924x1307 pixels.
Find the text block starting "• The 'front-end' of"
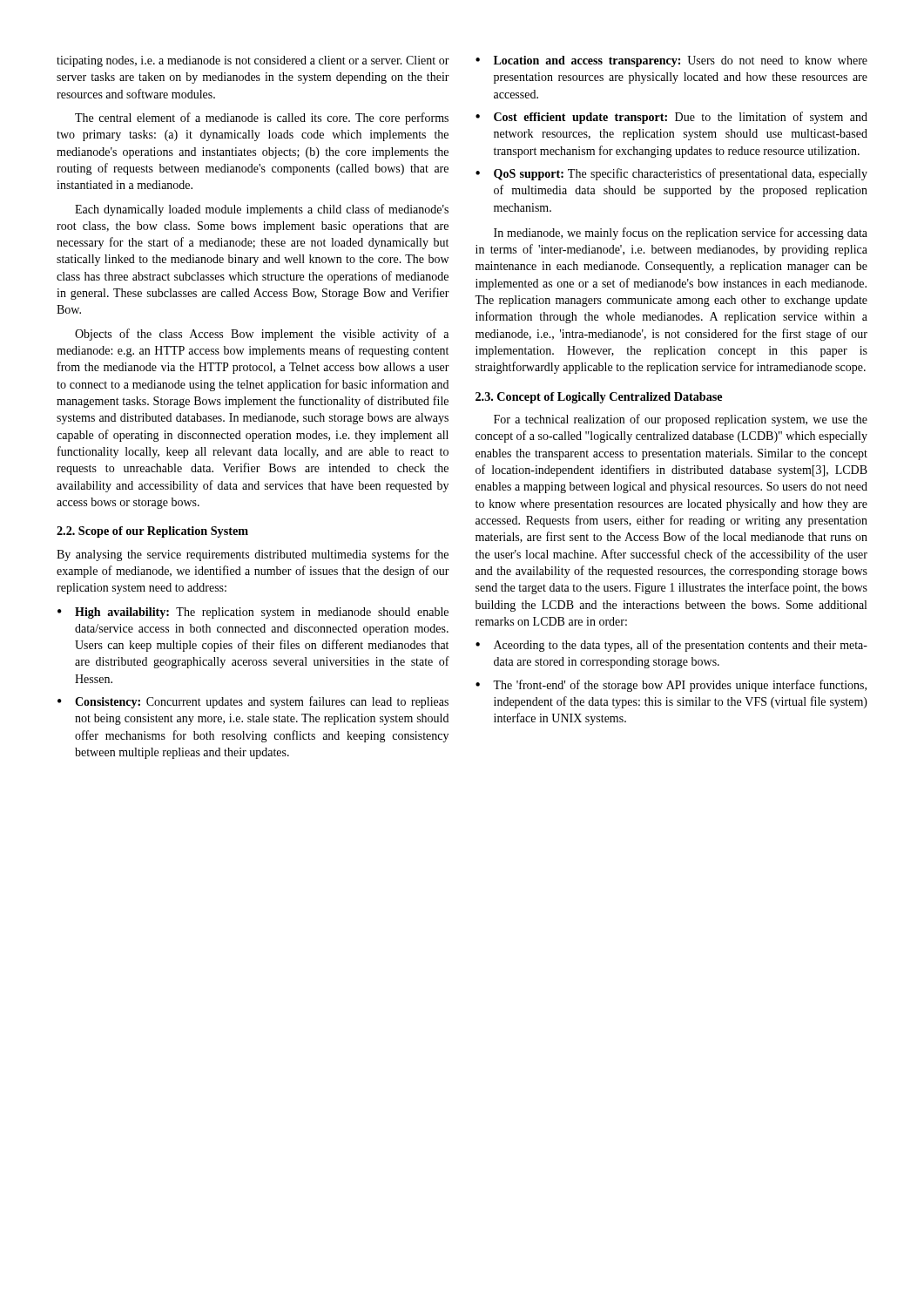671,702
